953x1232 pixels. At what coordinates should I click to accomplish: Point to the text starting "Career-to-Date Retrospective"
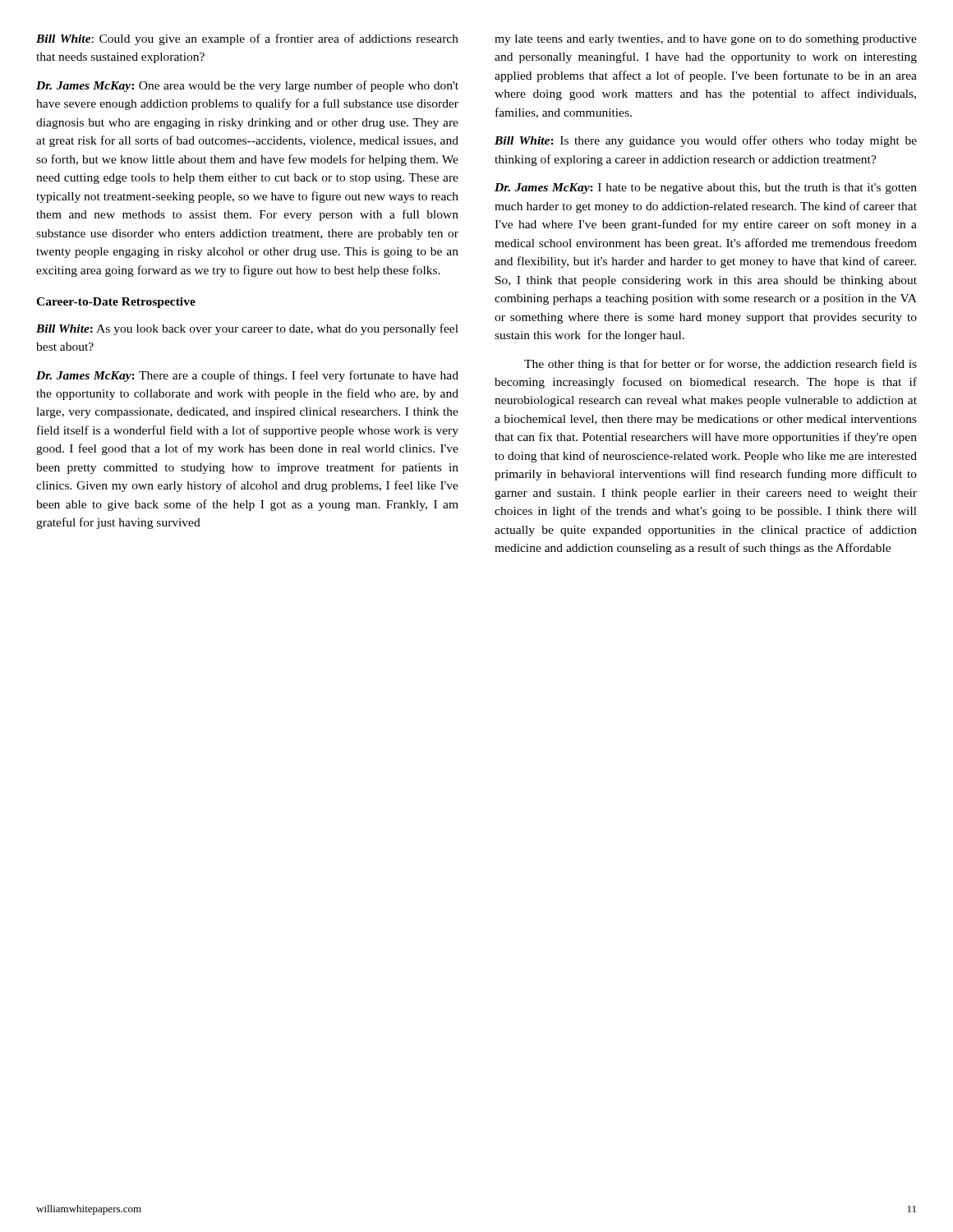click(116, 303)
